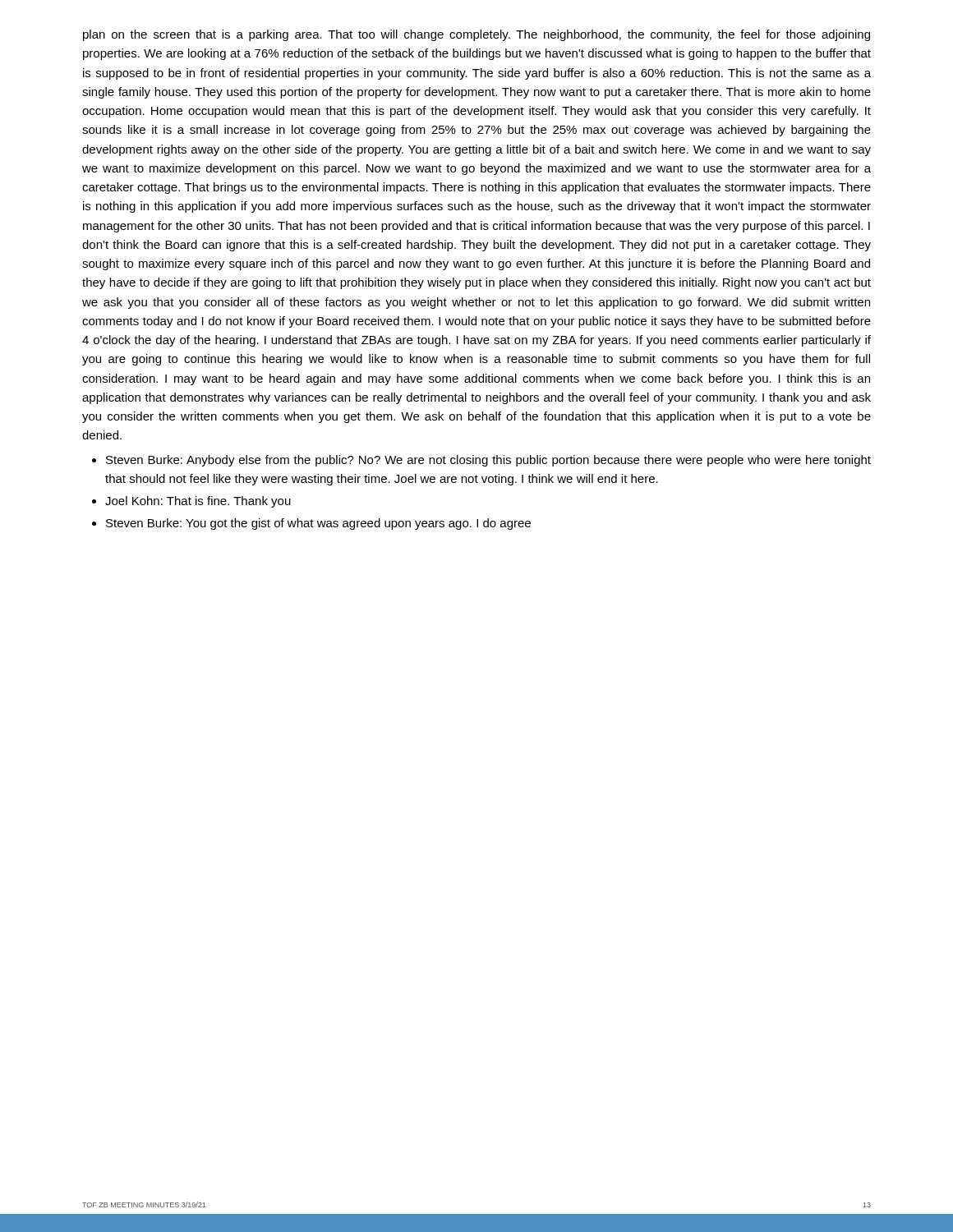The image size is (953, 1232).
Task: Find the list item with the text "Steven Burke: You got the gist of what"
Action: click(318, 523)
